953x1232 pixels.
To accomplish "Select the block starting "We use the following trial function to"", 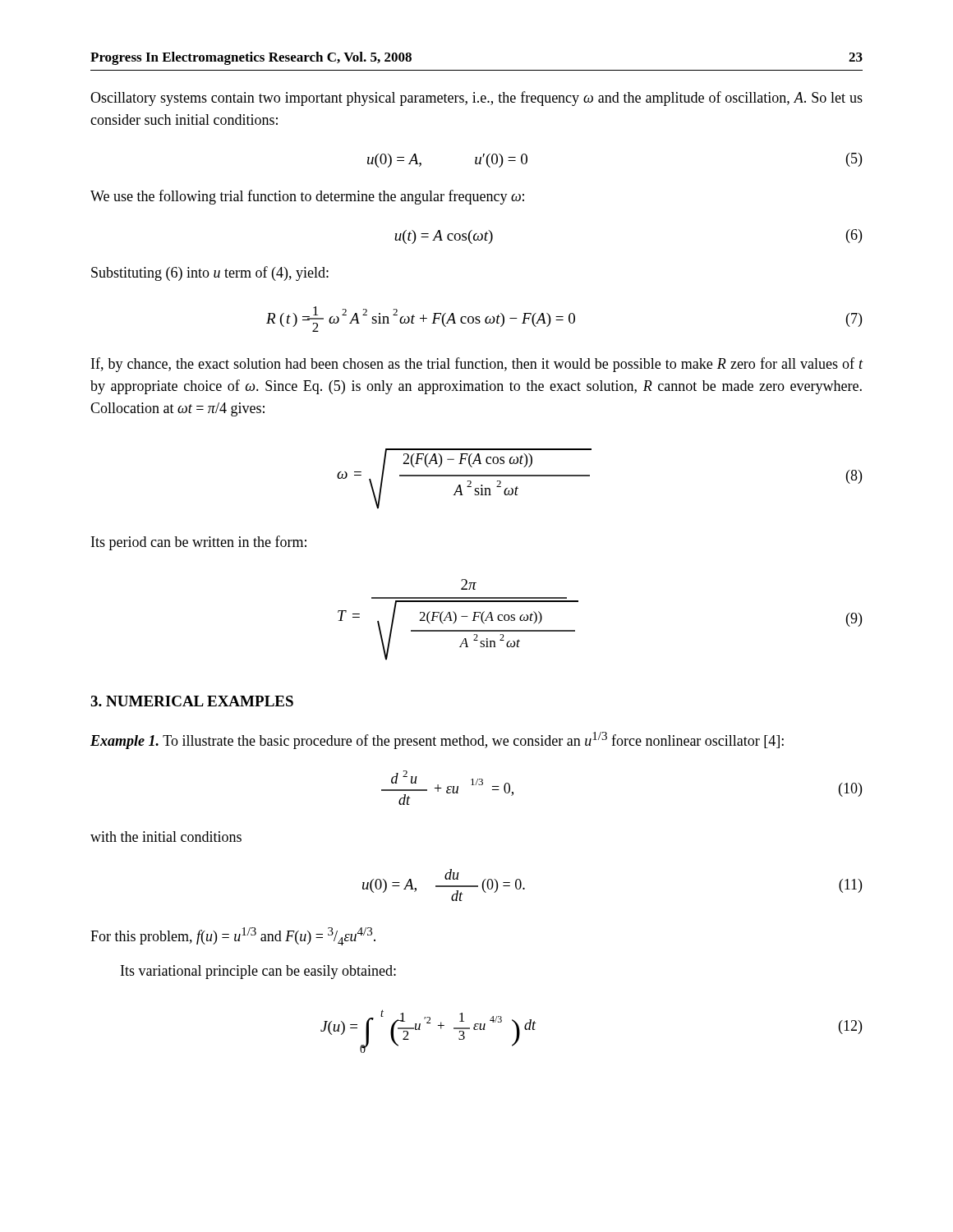I will click(476, 197).
